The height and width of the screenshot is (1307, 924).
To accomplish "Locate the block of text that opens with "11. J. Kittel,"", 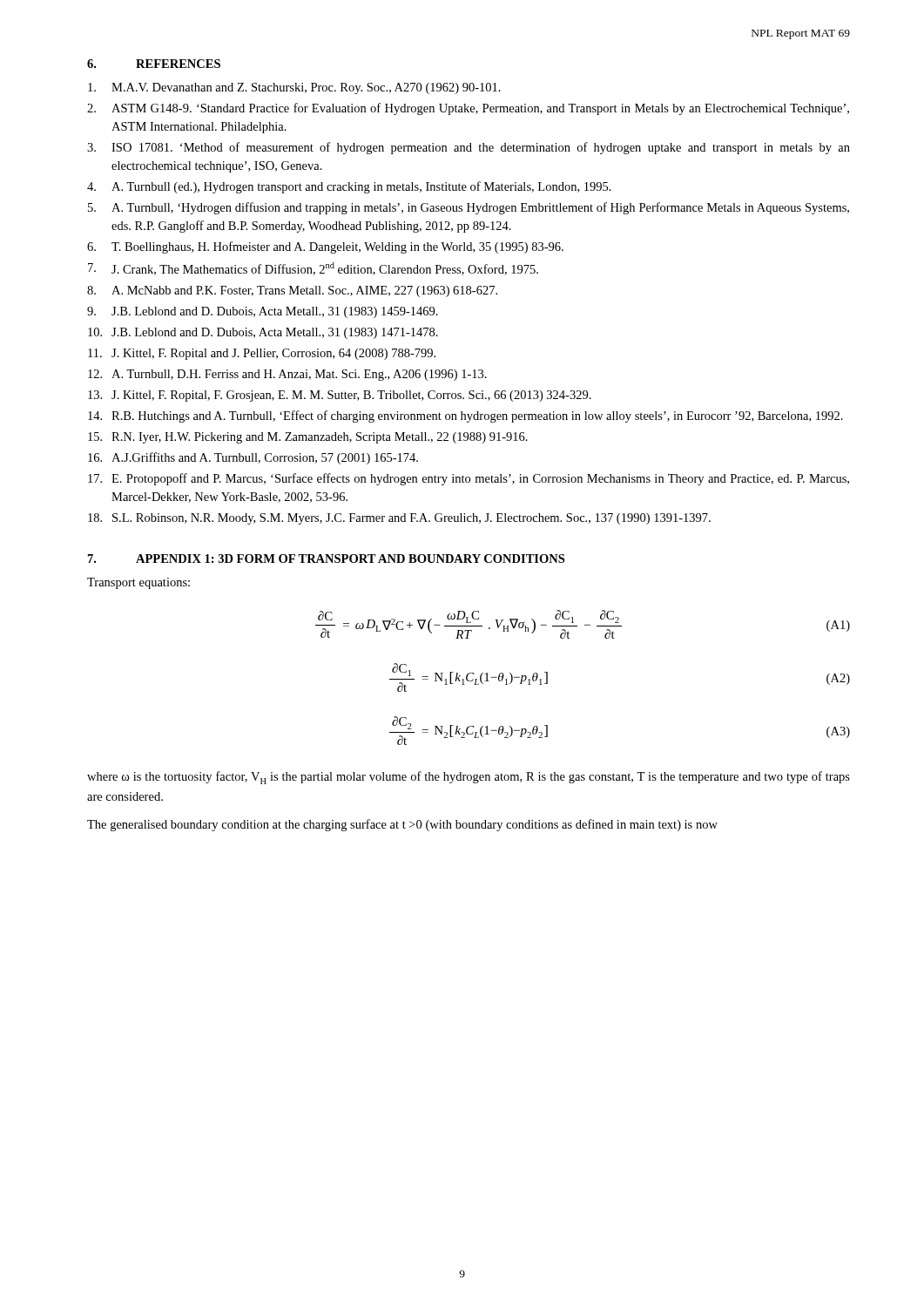I will [262, 354].
